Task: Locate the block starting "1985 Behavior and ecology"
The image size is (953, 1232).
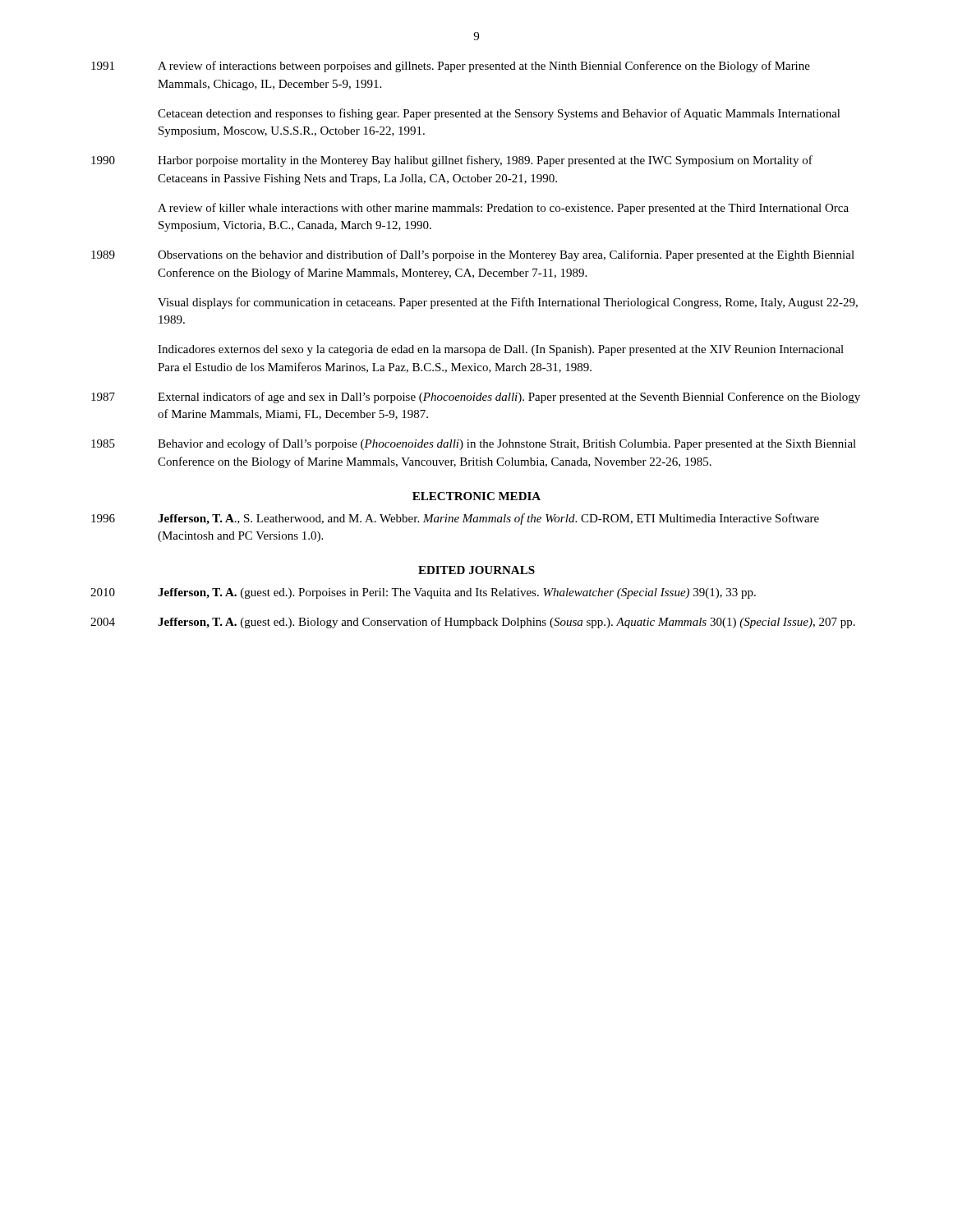Action: click(476, 453)
